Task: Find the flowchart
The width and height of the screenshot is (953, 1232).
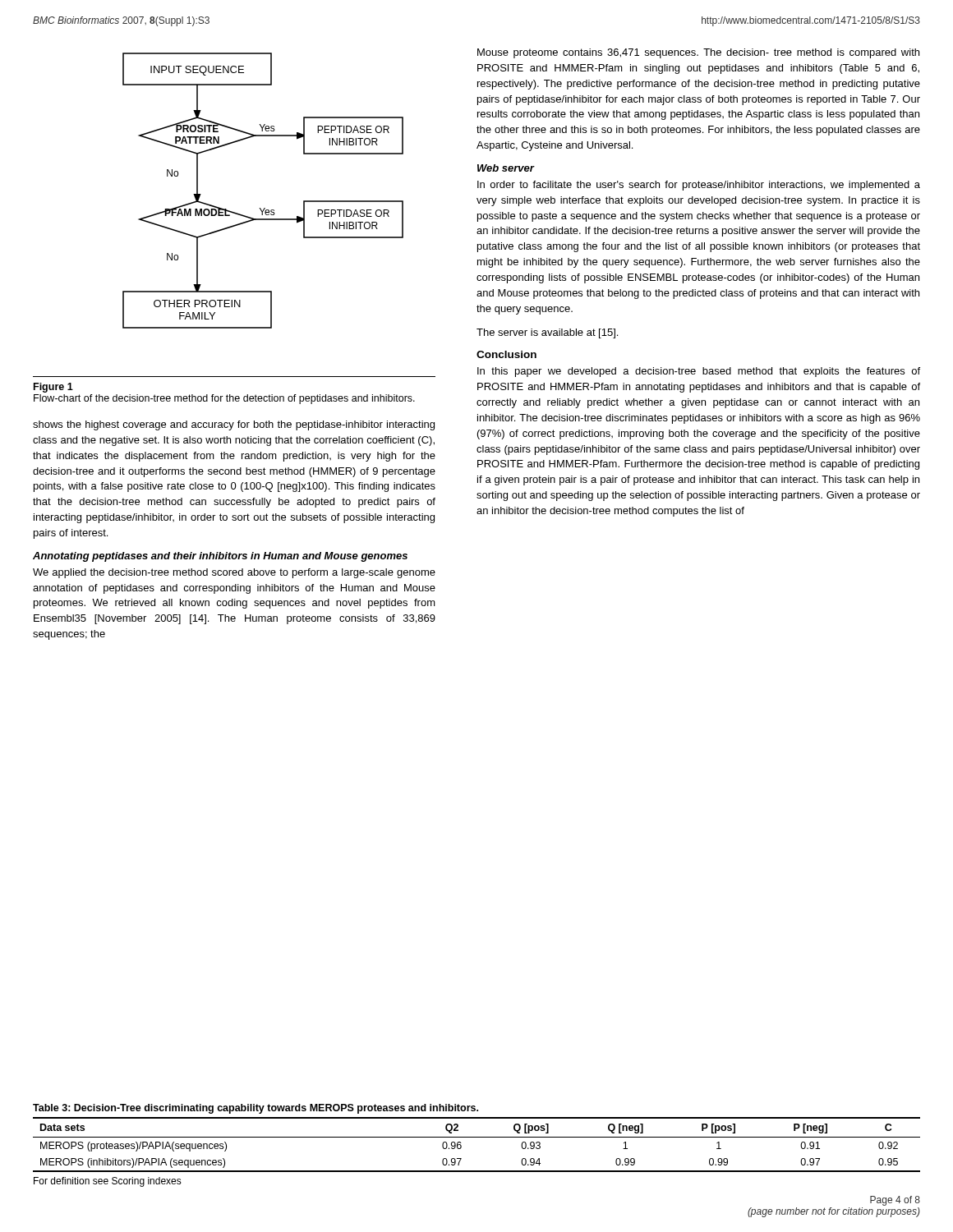Action: pyautogui.click(x=222, y=207)
